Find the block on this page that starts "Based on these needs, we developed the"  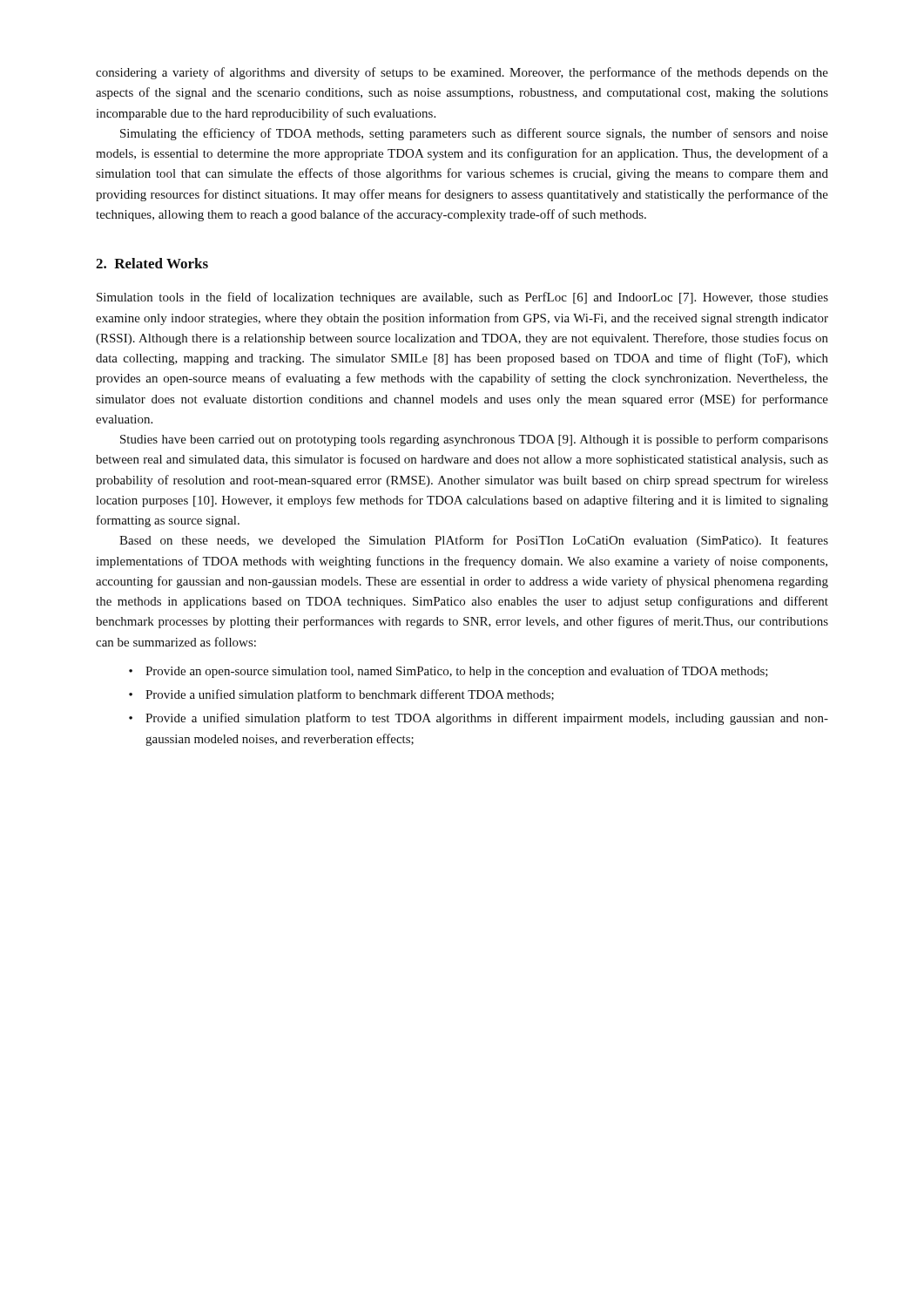point(462,591)
